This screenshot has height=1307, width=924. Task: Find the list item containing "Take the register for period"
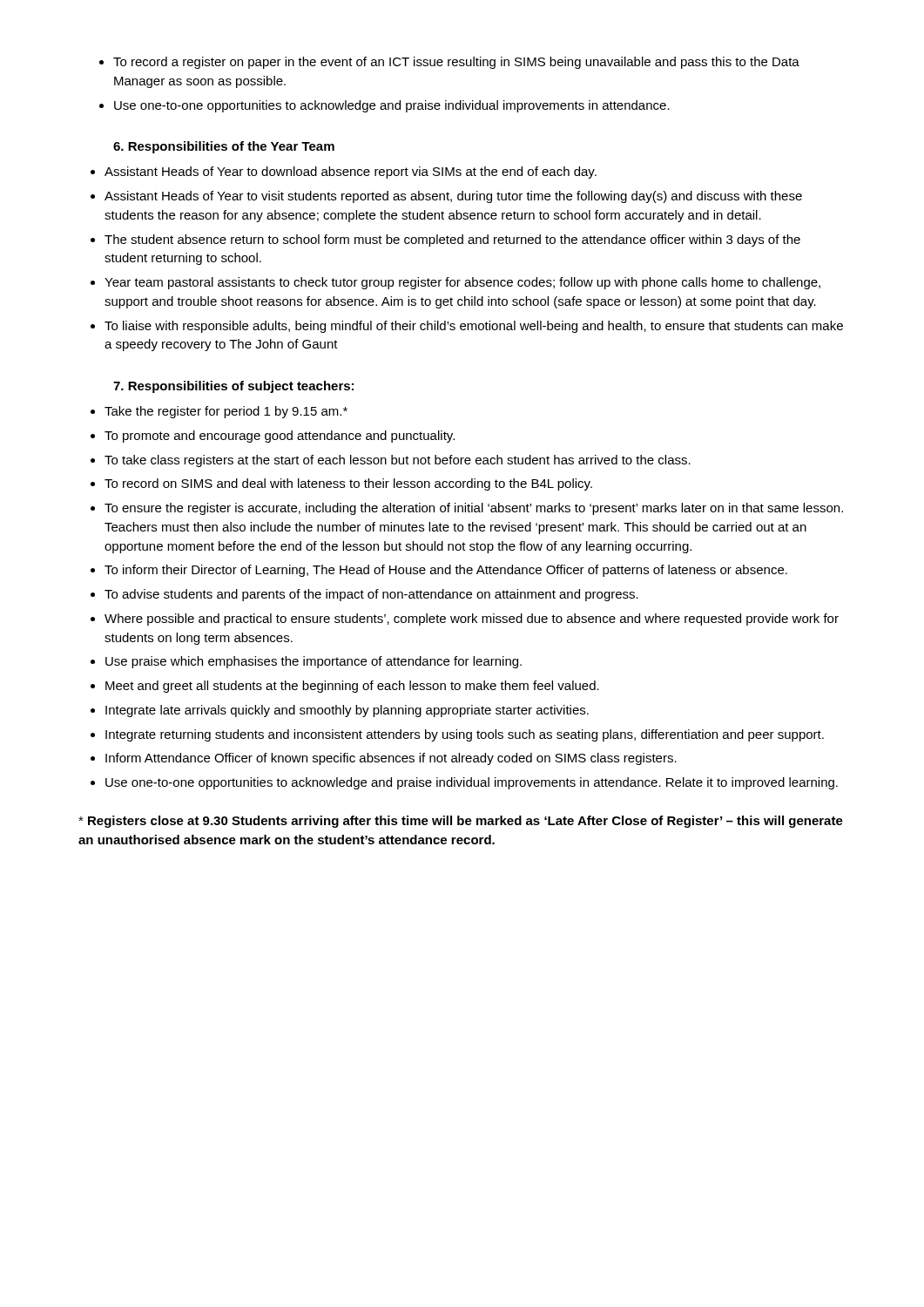click(x=226, y=411)
